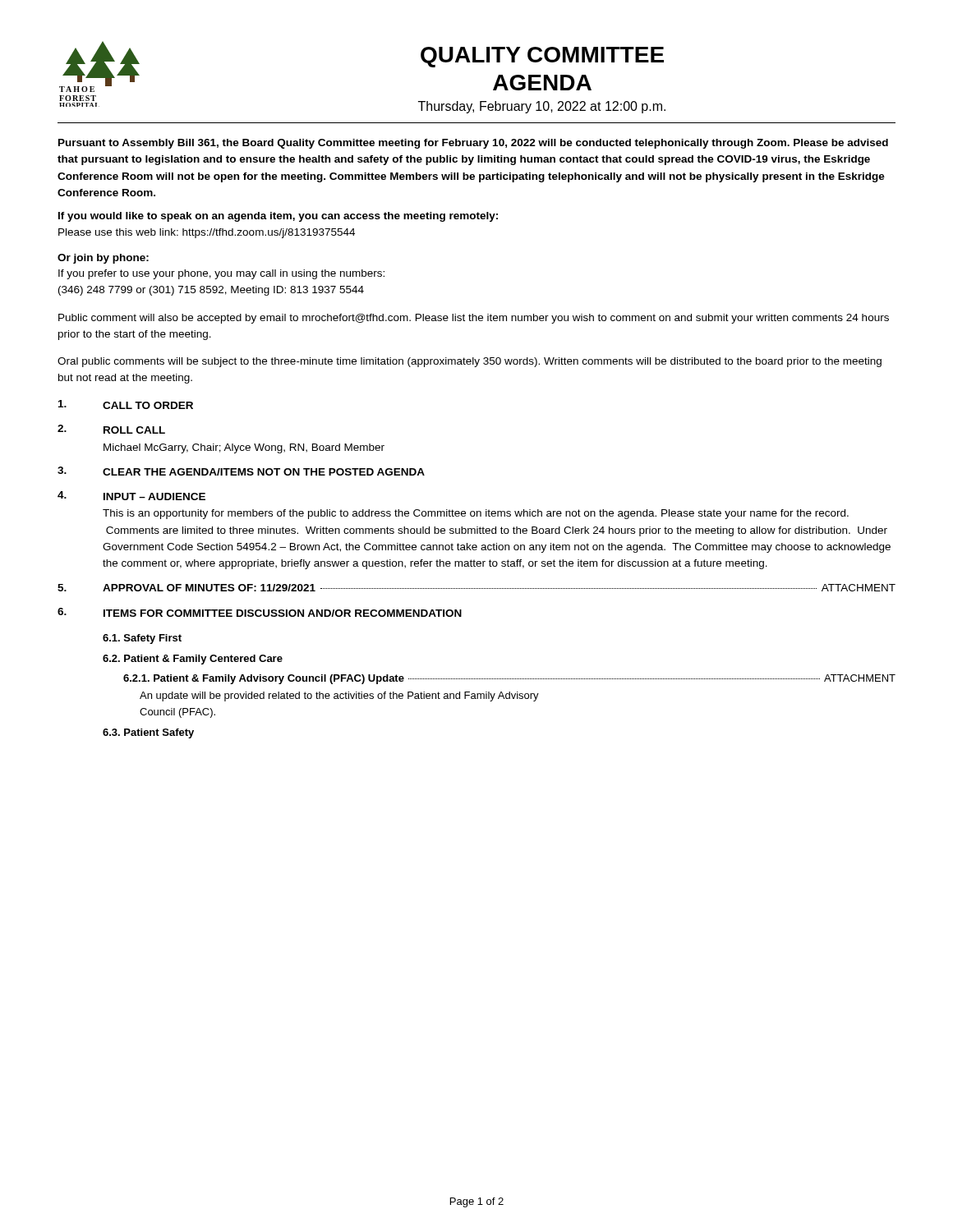Image resolution: width=953 pixels, height=1232 pixels.
Task: Click on the text block that reads "If you would like to speak"
Action: tap(278, 224)
